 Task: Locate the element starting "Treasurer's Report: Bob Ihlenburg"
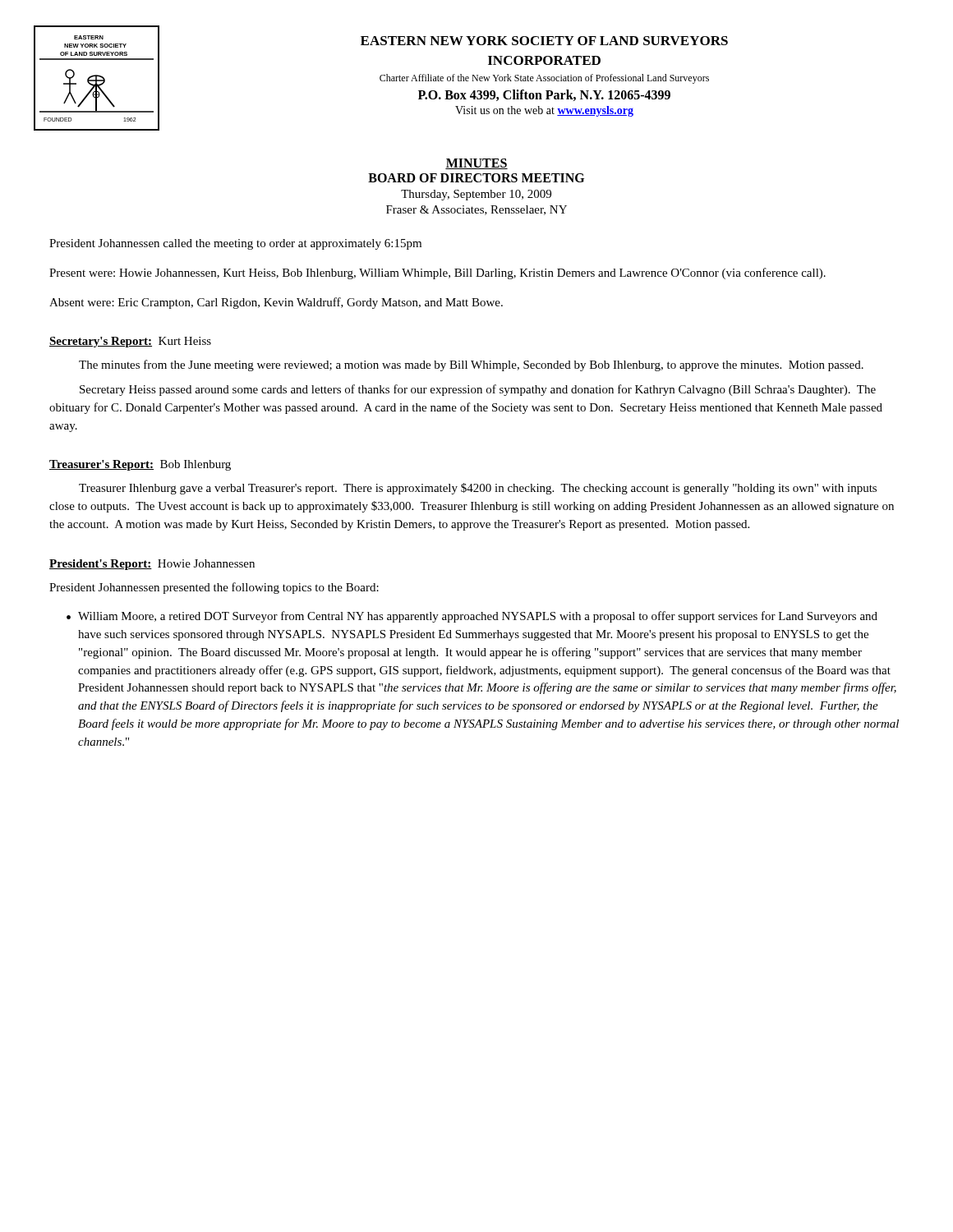click(x=140, y=464)
